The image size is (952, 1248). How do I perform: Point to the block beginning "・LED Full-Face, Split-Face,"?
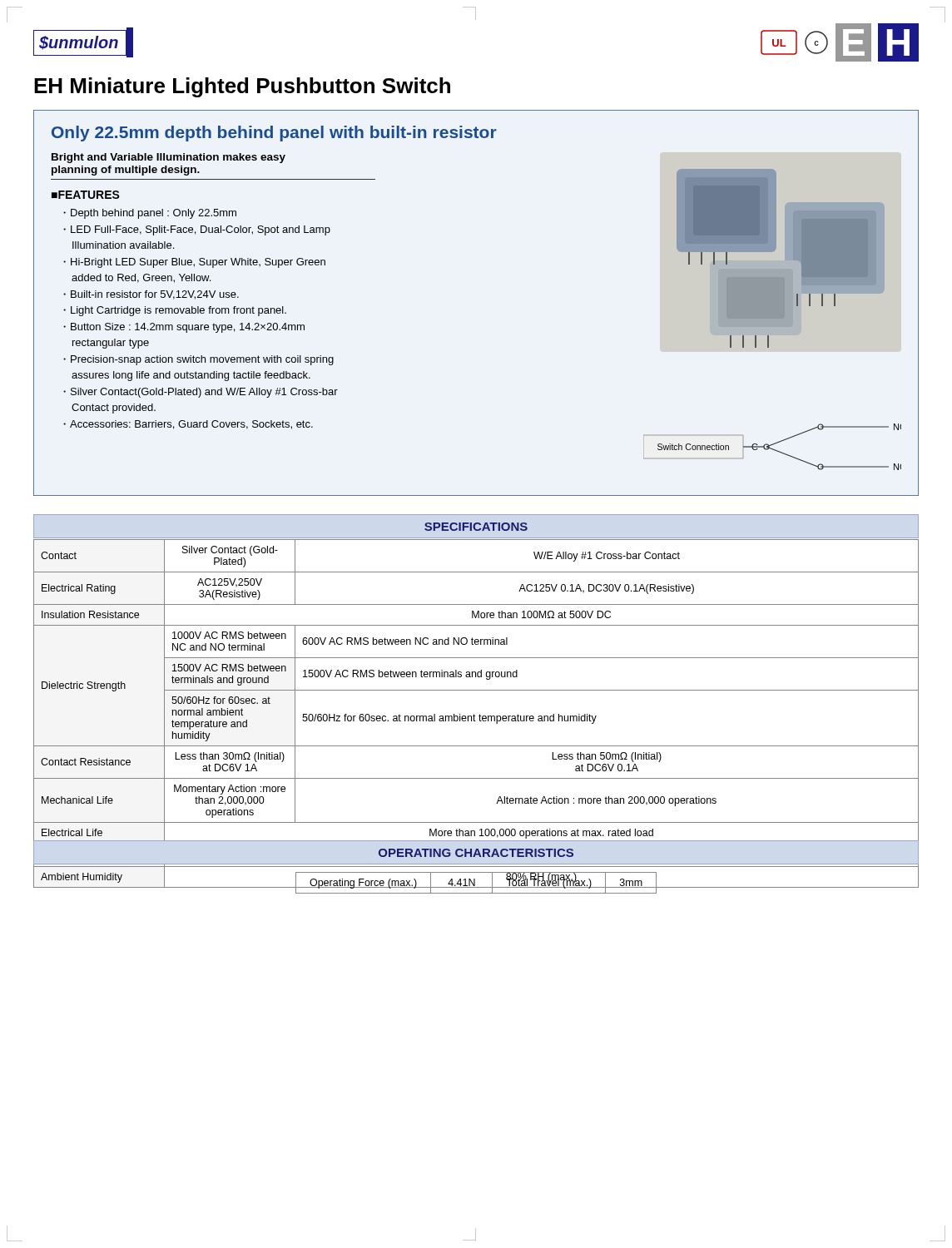[195, 229]
